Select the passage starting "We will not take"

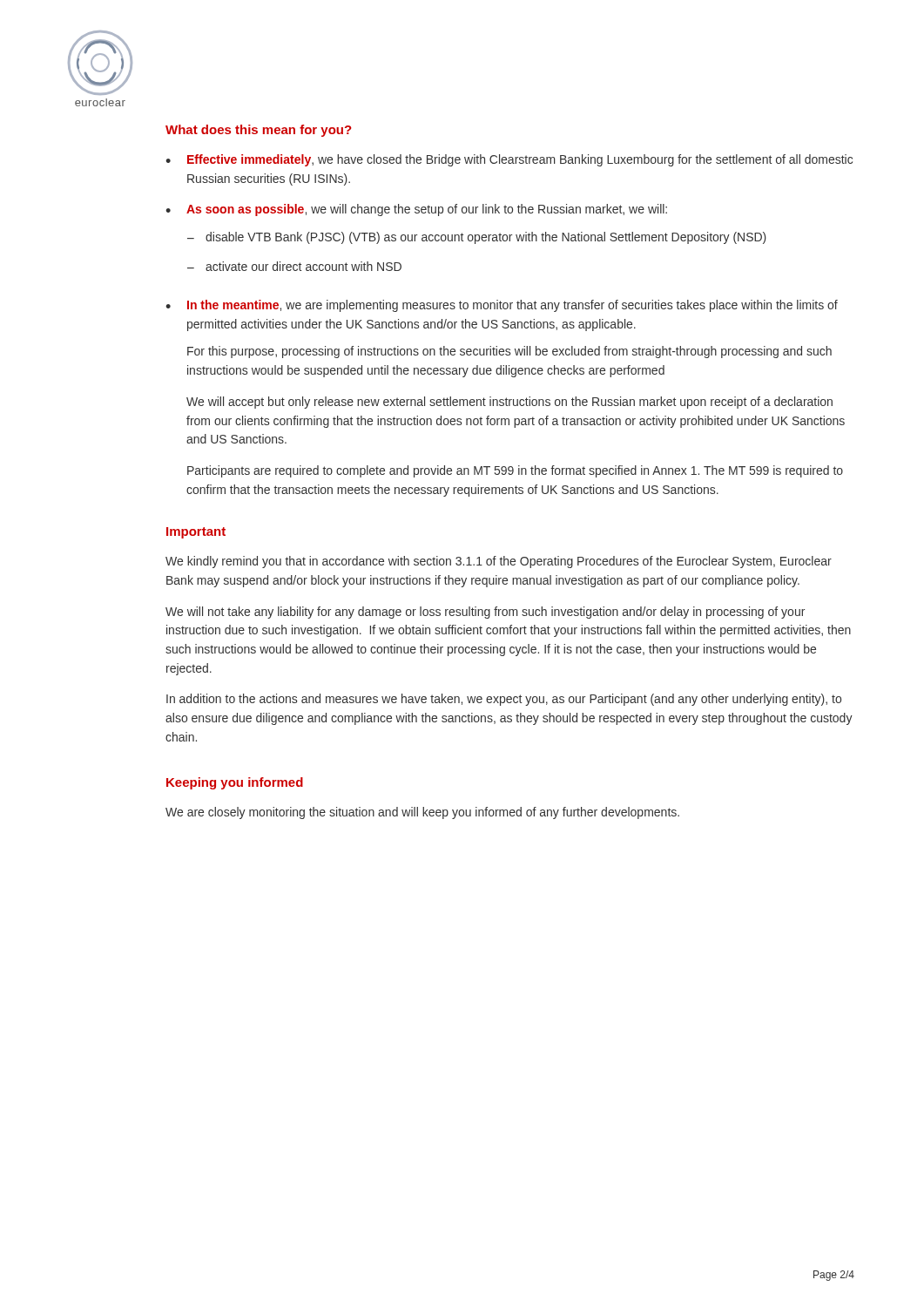(x=508, y=640)
